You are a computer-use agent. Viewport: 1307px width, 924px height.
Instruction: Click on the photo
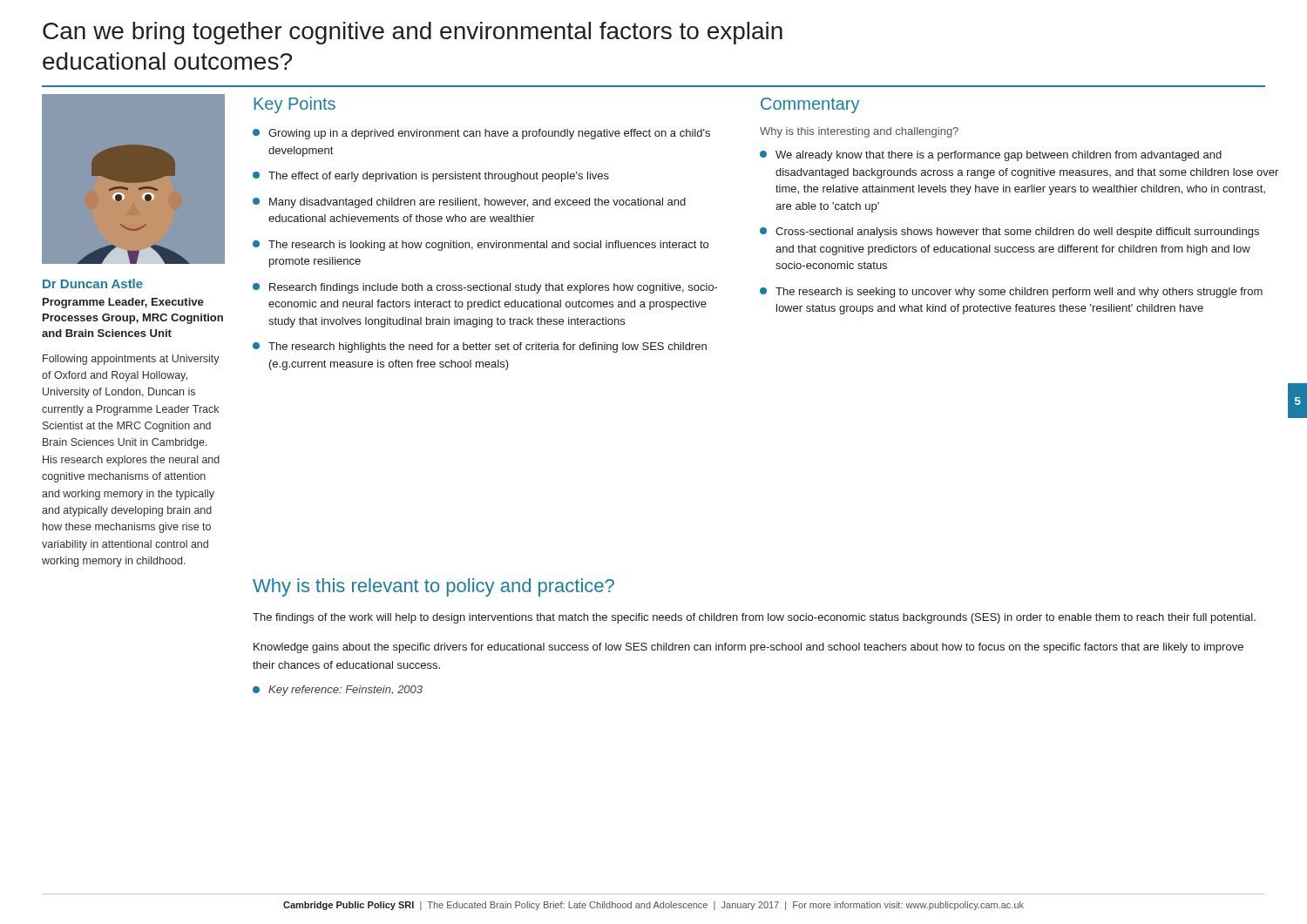[x=133, y=179]
